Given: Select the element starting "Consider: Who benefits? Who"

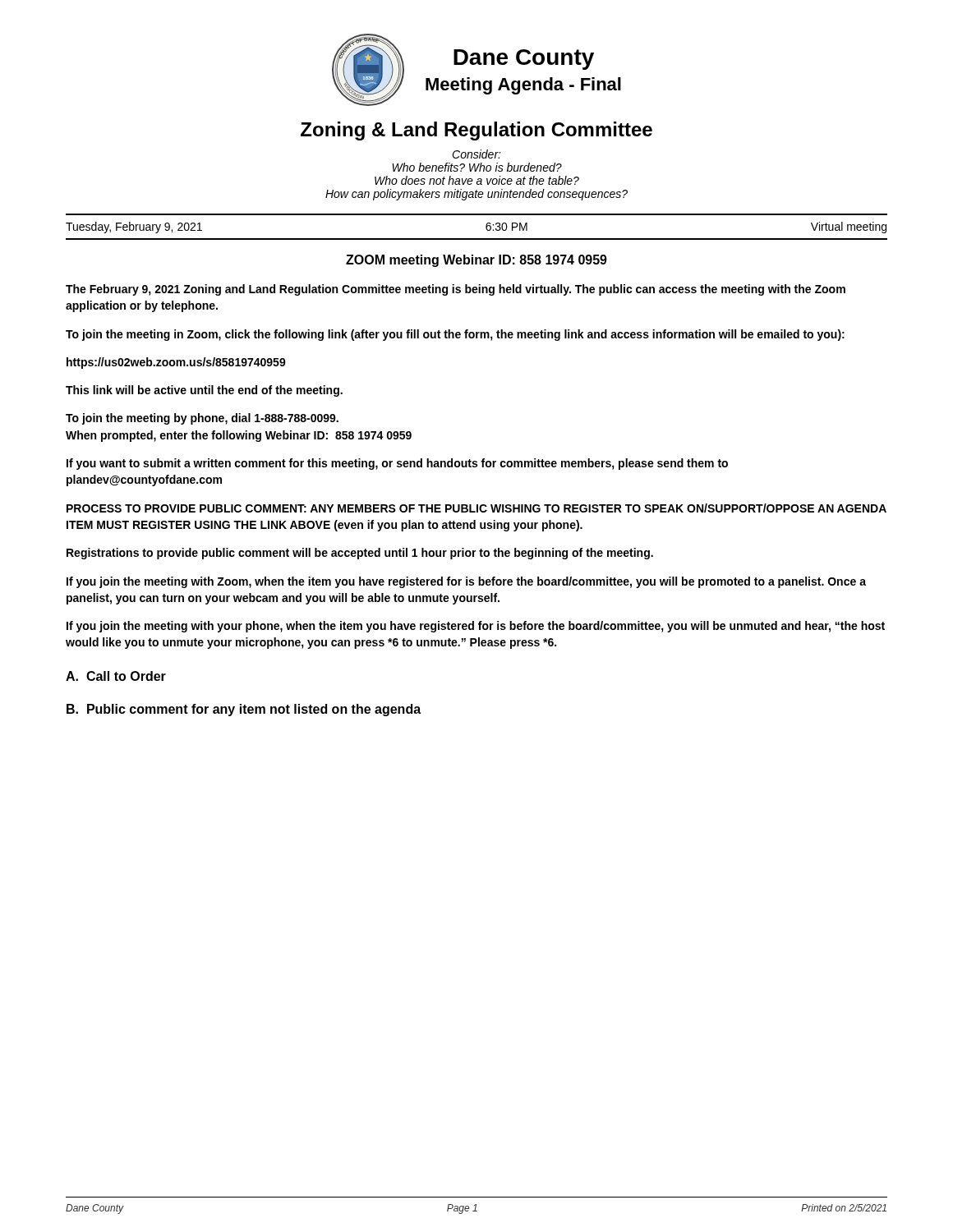Looking at the screenshot, I should (476, 174).
